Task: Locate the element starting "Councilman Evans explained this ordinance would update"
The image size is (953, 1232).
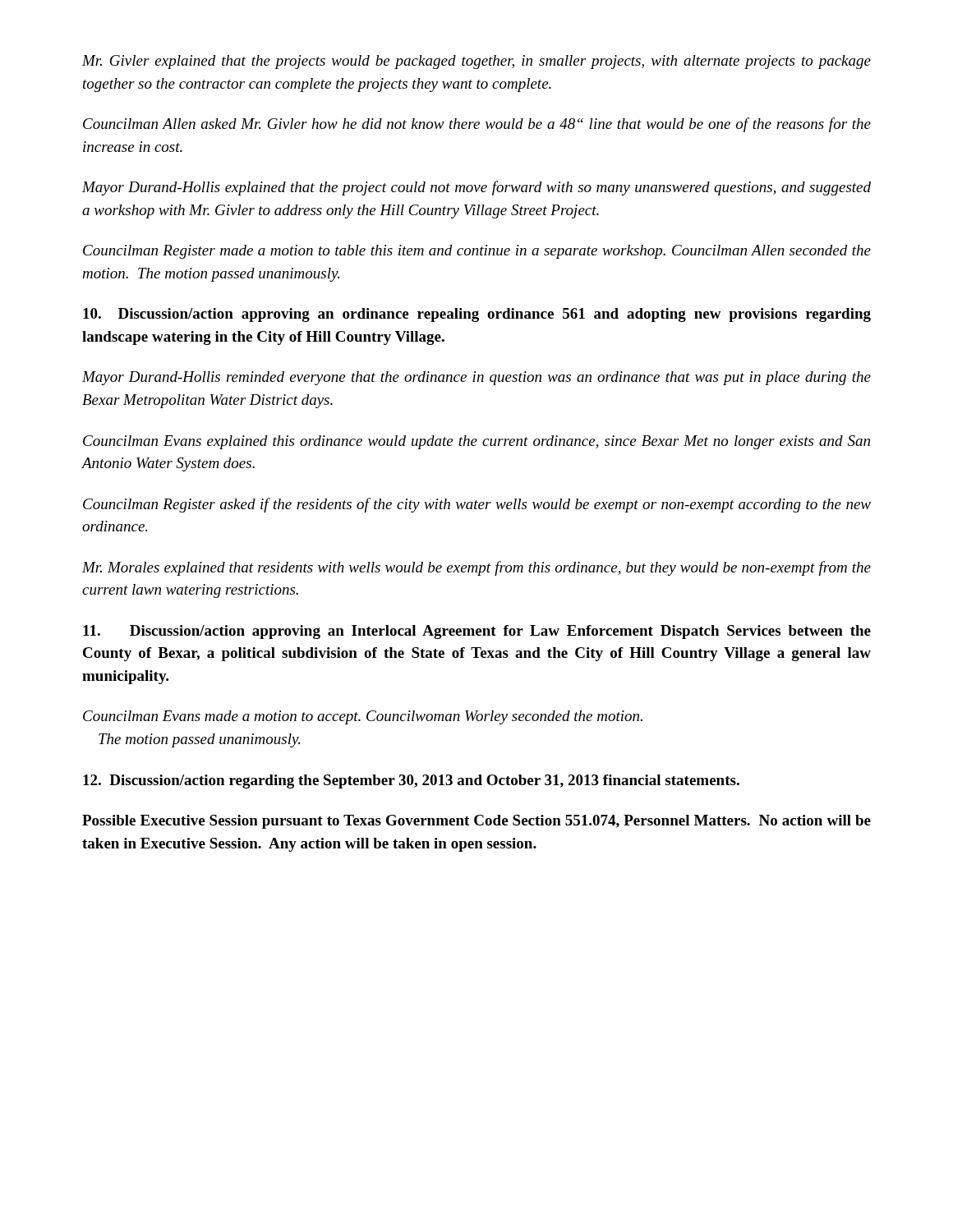Action: tap(476, 452)
